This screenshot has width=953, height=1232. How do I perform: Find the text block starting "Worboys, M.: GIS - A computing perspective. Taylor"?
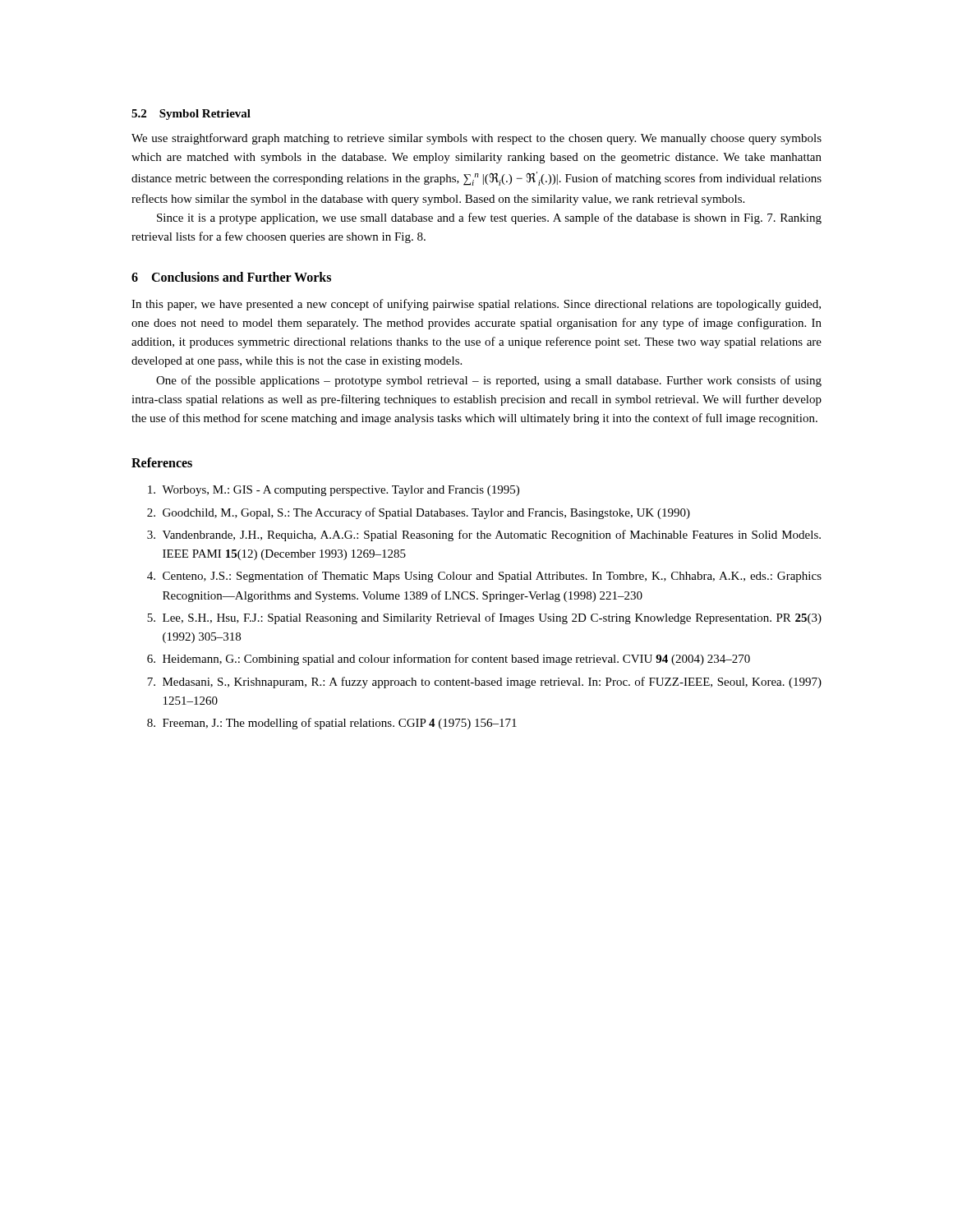point(476,490)
